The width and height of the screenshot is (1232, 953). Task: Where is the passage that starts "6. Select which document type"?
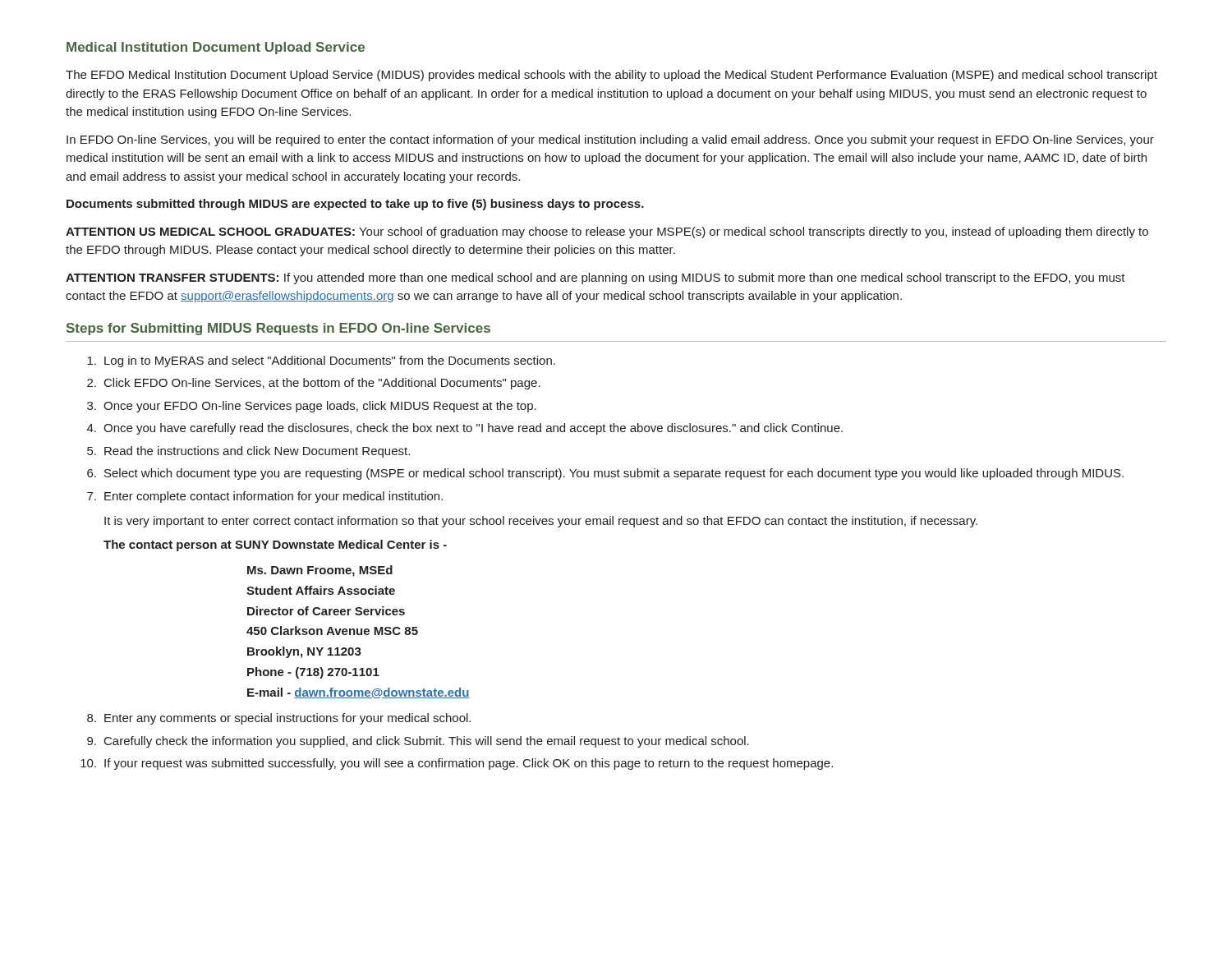click(x=616, y=473)
